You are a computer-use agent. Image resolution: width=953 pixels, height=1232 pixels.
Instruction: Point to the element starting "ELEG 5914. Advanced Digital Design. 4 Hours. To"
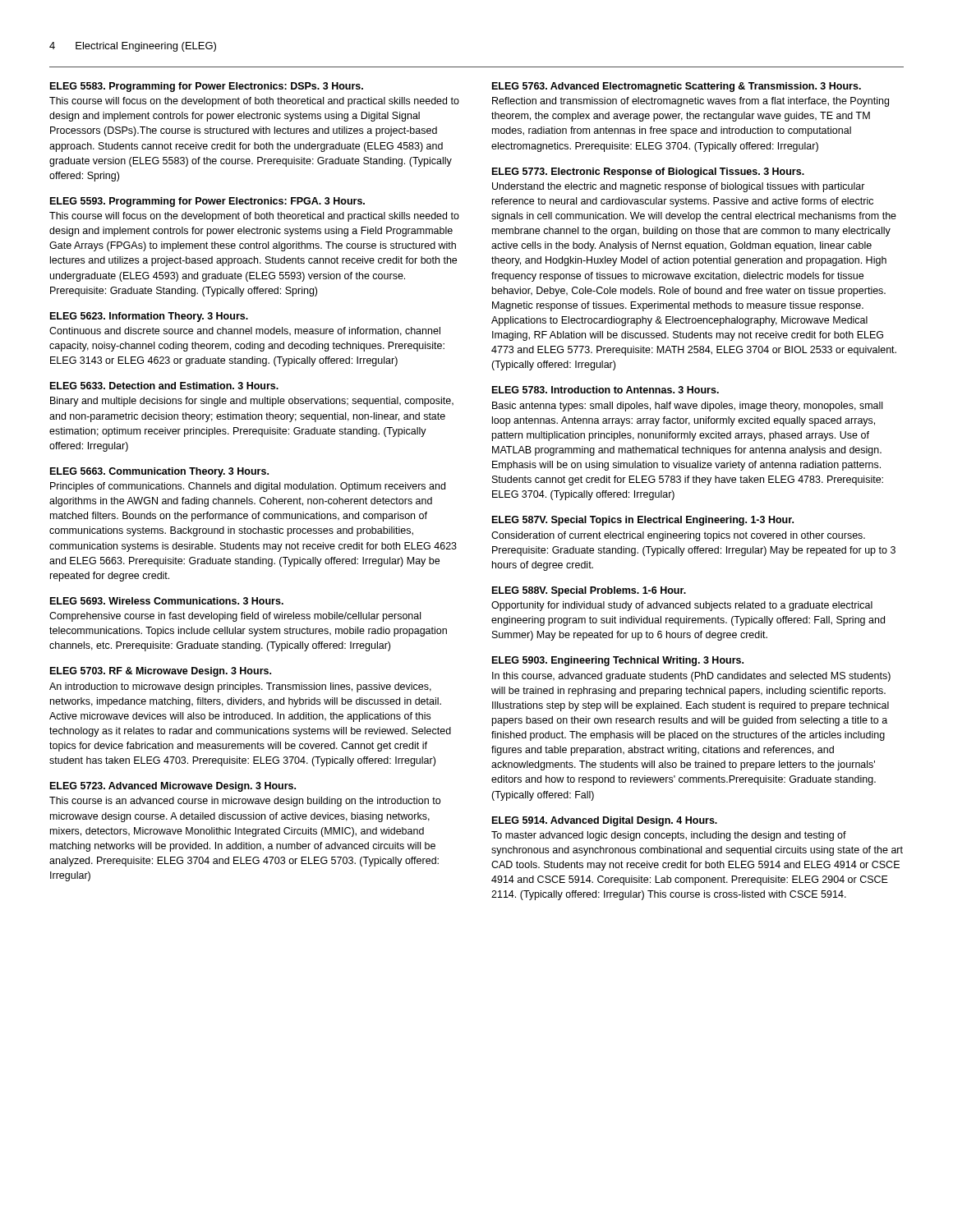tap(698, 857)
